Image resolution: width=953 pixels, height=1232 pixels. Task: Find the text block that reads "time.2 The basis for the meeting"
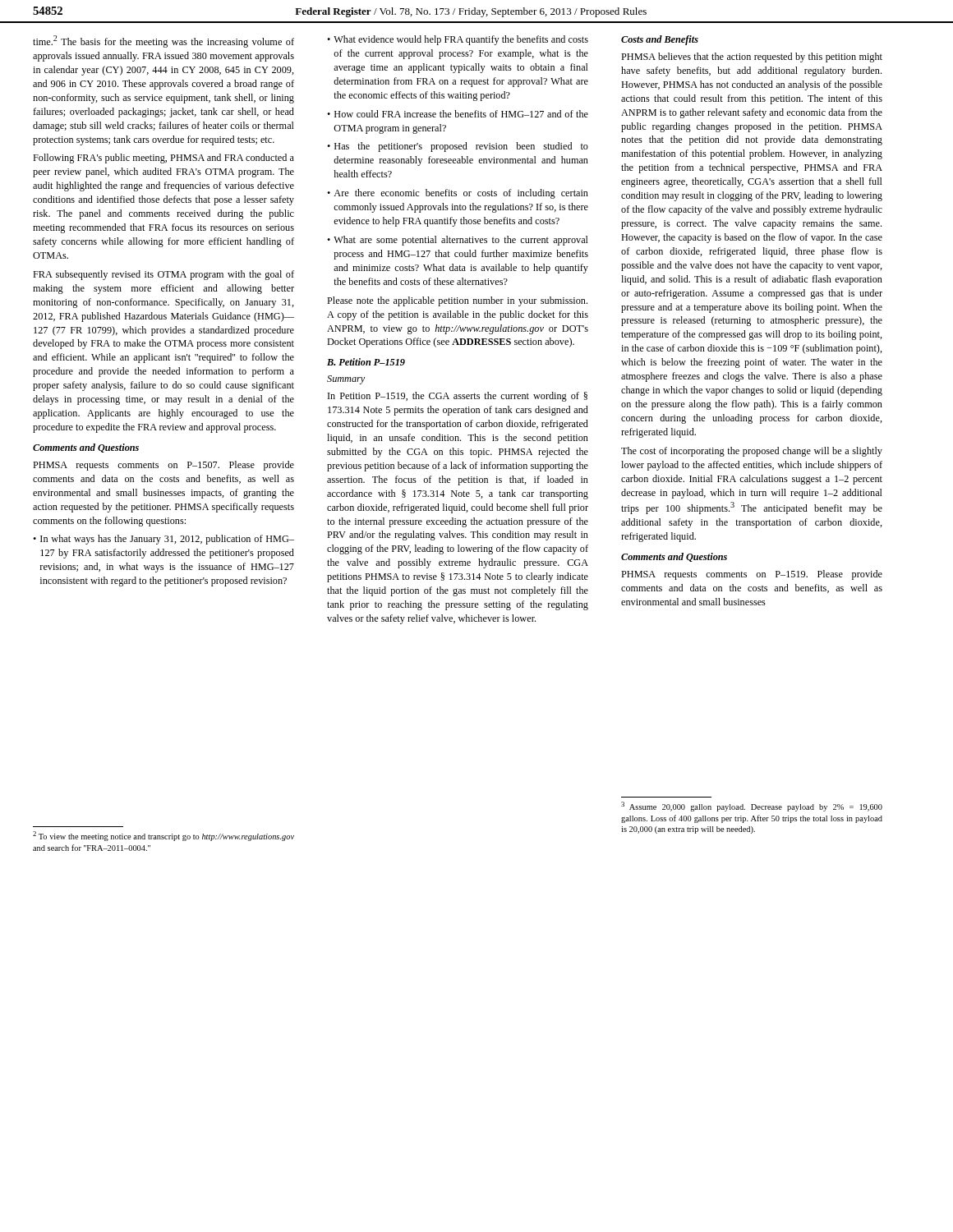click(x=163, y=41)
